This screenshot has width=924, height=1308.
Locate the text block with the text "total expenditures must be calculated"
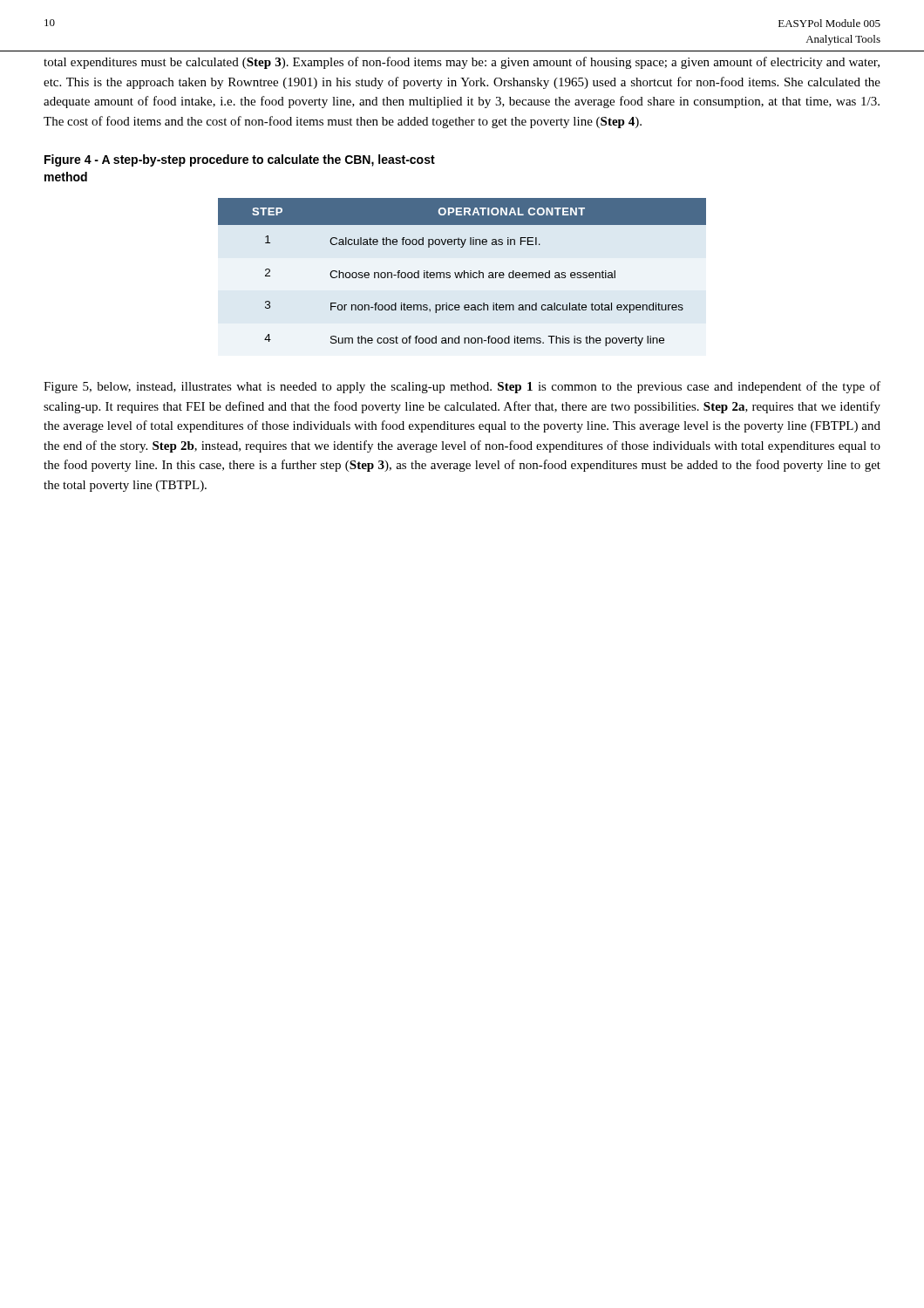coord(462,91)
